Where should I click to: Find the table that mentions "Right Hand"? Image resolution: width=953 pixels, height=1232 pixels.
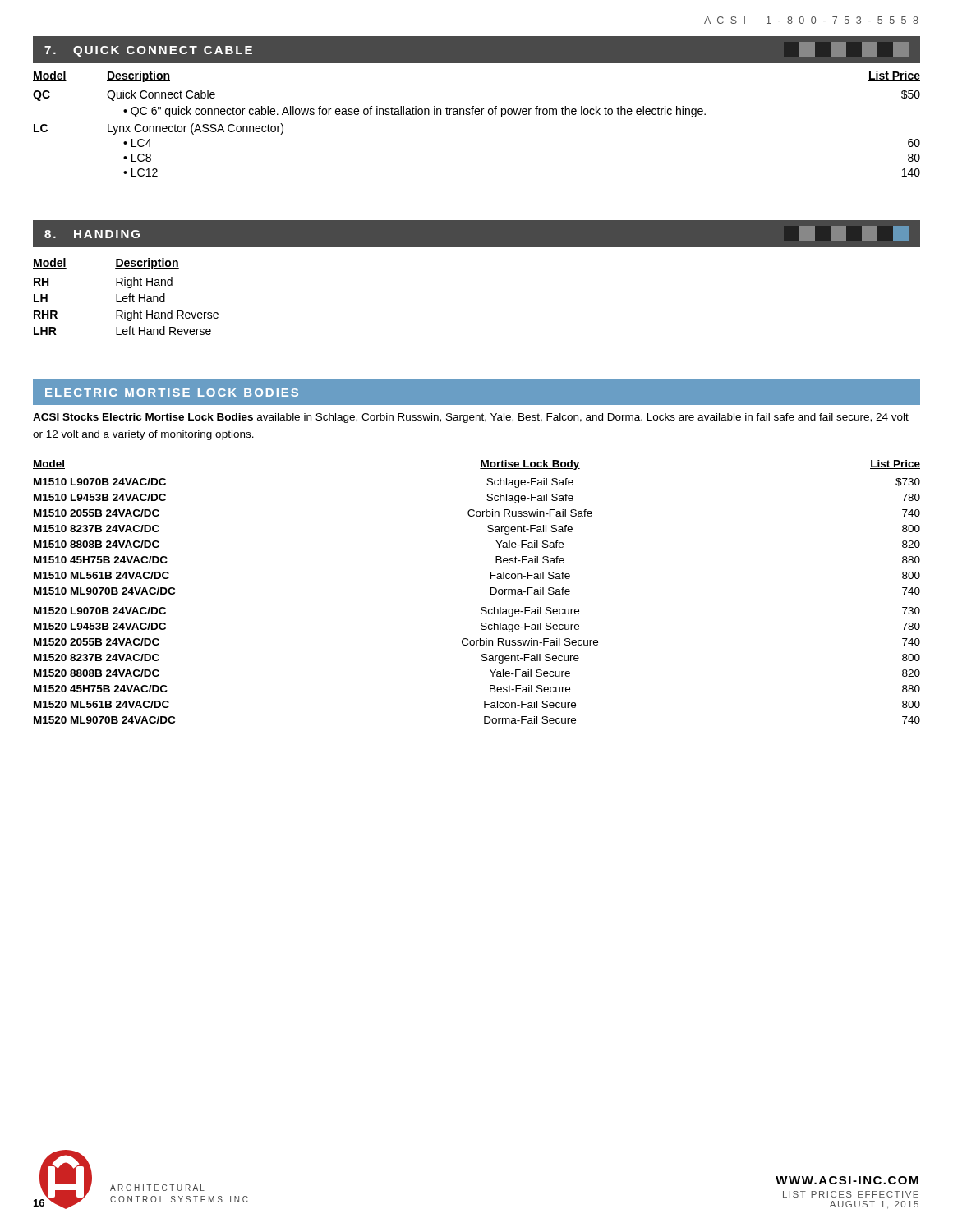click(476, 296)
